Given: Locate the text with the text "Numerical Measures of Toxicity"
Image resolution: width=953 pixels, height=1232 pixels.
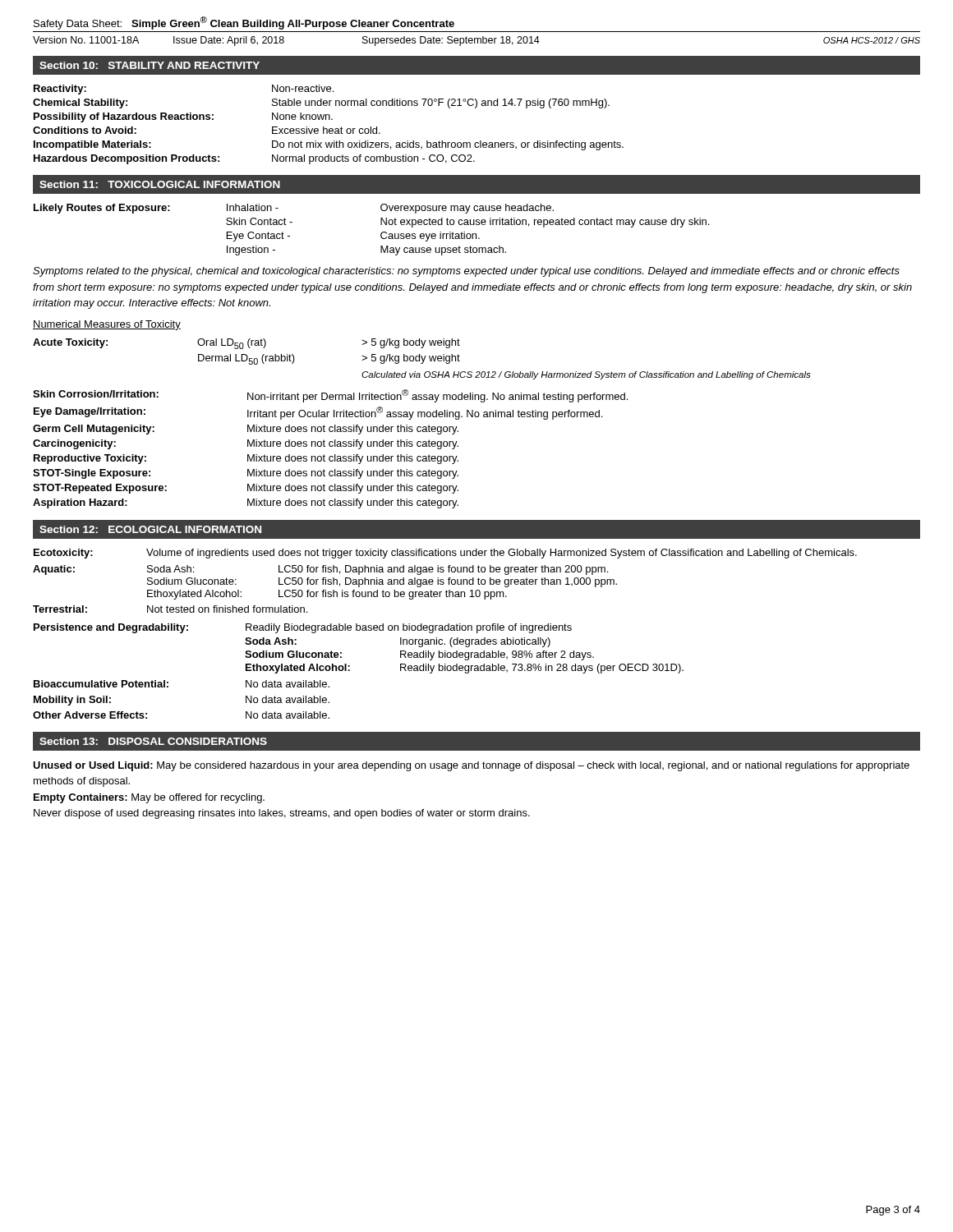Looking at the screenshot, I should pos(107,325).
